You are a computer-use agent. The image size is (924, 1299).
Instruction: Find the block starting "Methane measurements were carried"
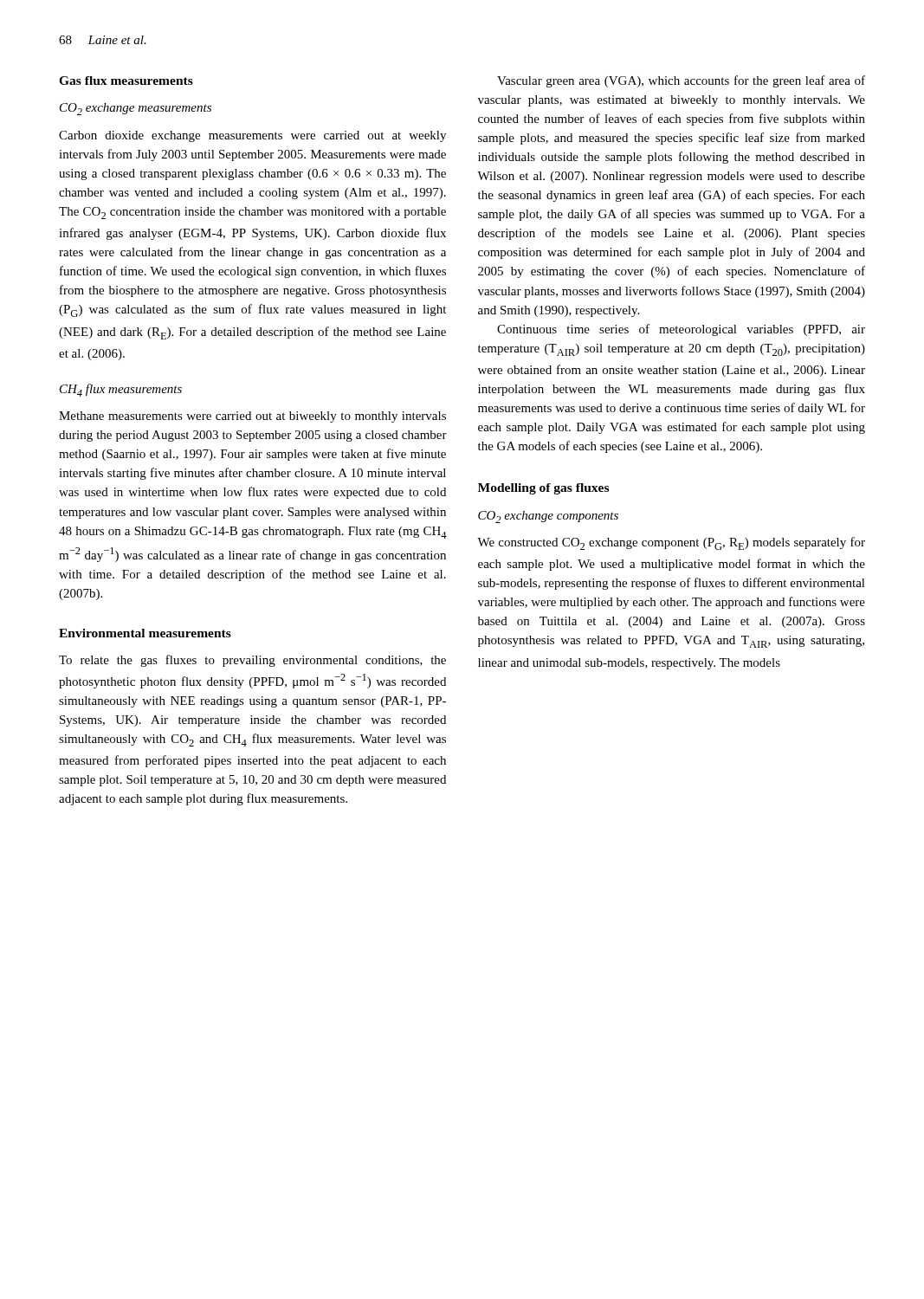click(x=253, y=505)
